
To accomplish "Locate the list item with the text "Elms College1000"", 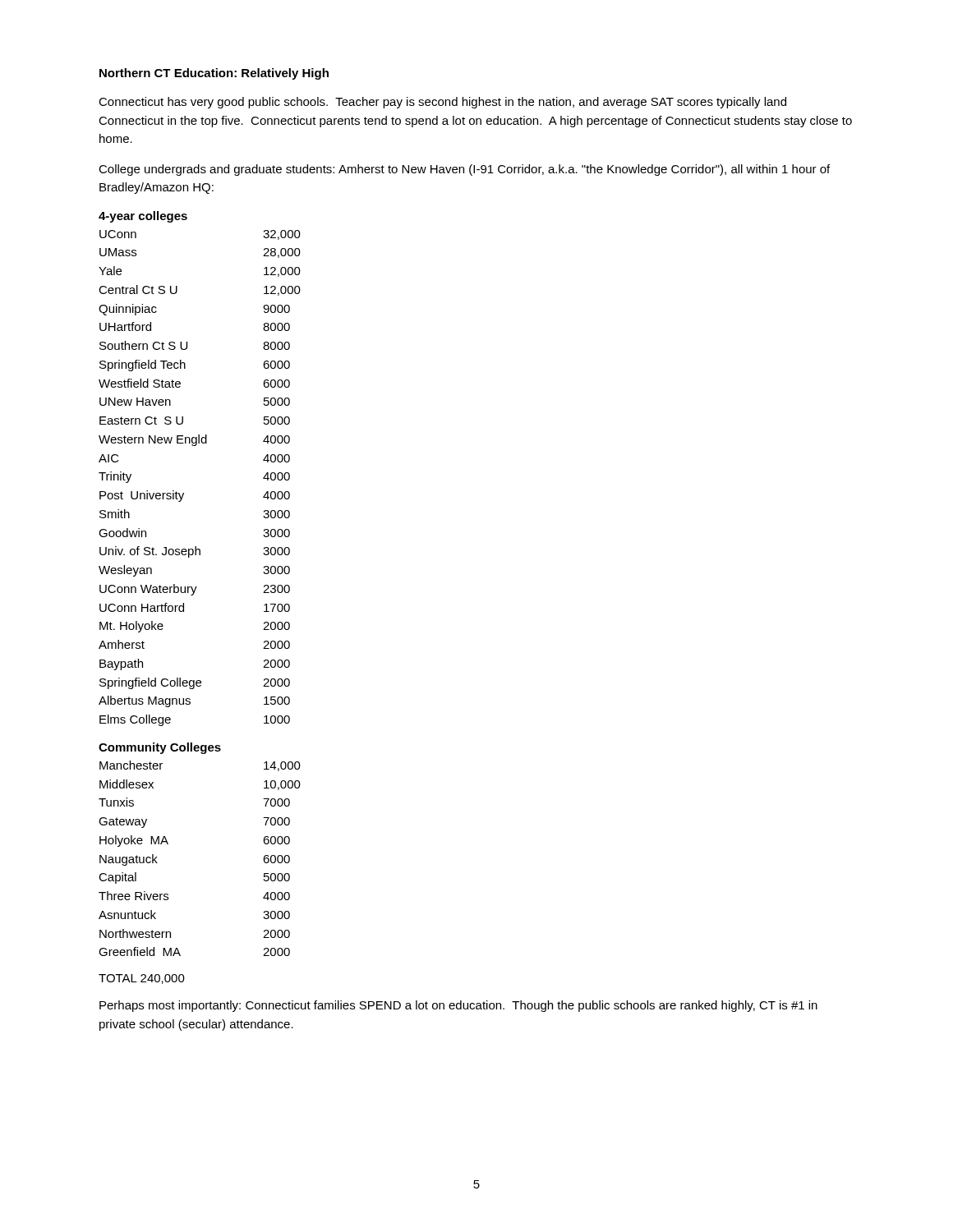I will pyautogui.click(x=134, y=722).
